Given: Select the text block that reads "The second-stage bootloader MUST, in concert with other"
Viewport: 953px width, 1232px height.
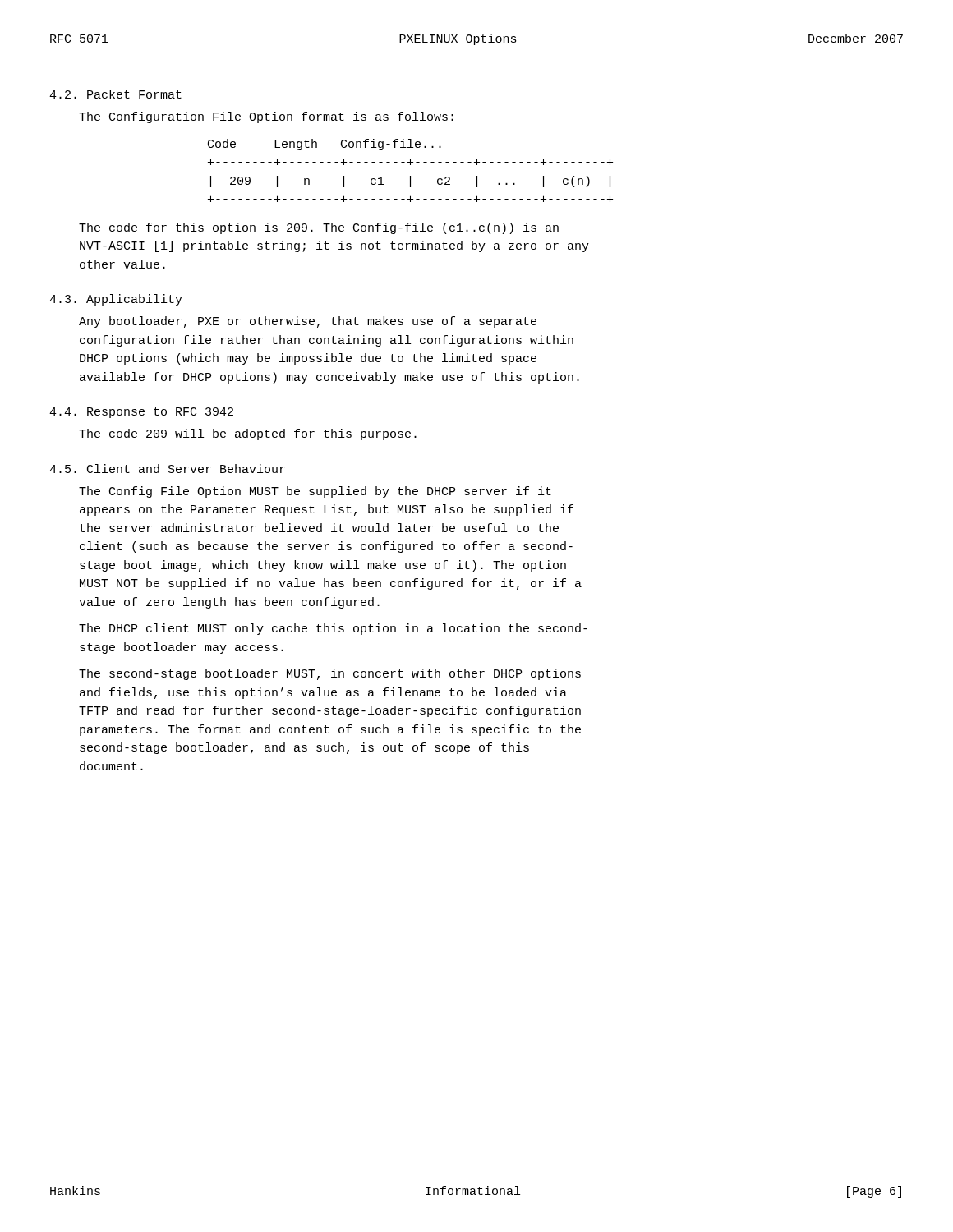Looking at the screenshot, I should (330, 721).
